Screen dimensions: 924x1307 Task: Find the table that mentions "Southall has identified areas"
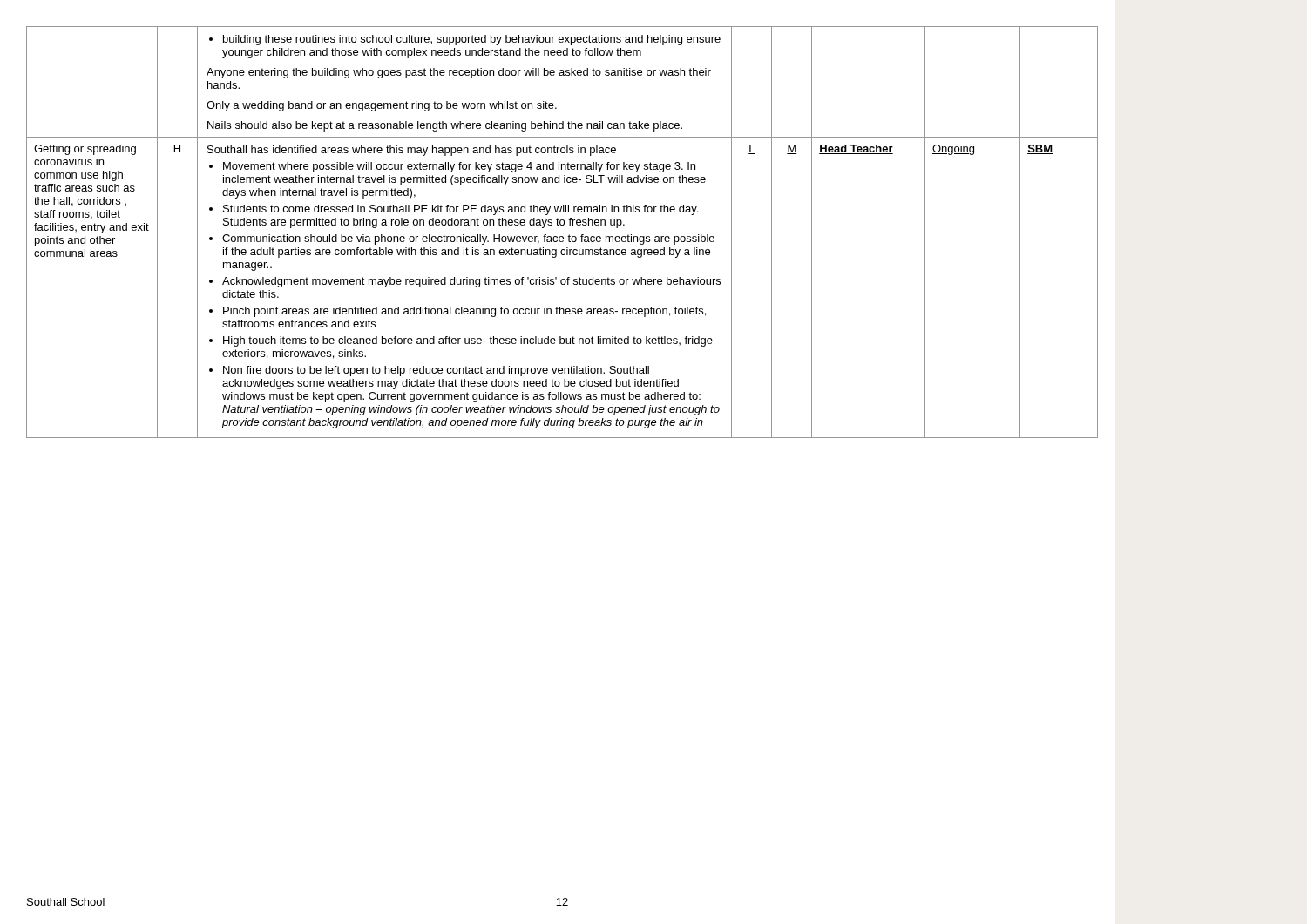click(562, 232)
